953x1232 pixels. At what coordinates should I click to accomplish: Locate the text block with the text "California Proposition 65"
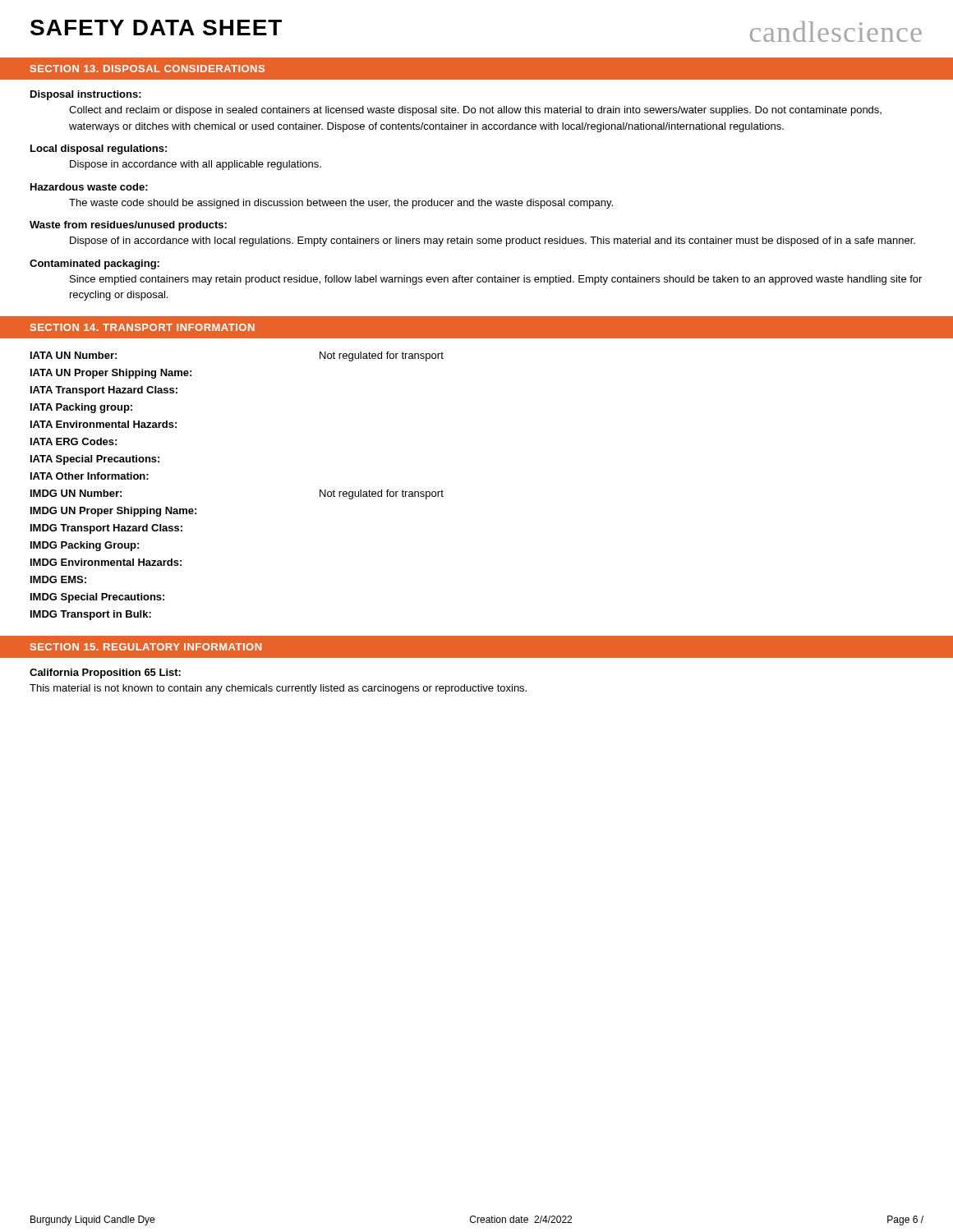pos(105,672)
